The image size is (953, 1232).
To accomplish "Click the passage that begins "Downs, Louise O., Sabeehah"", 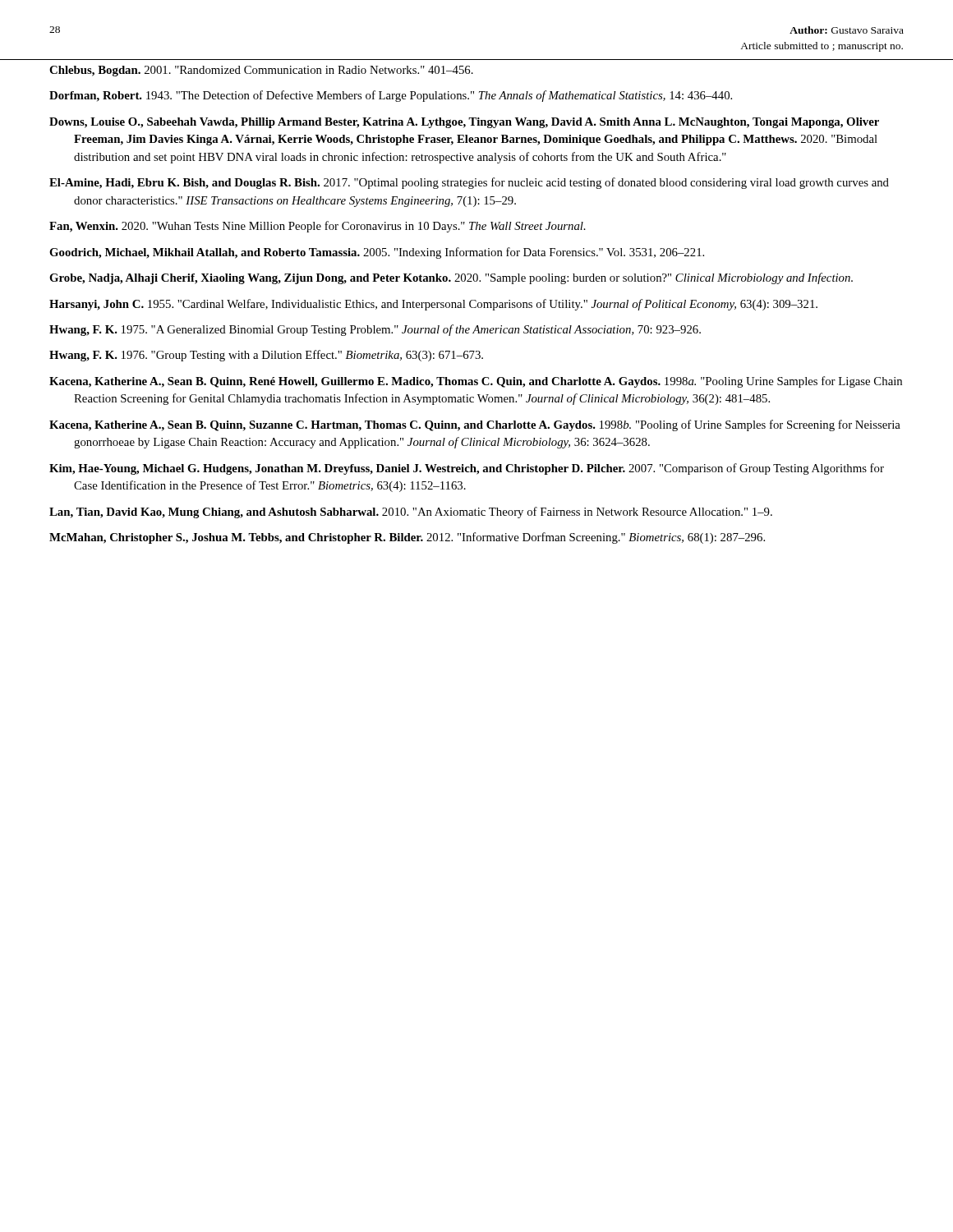I will (x=476, y=140).
